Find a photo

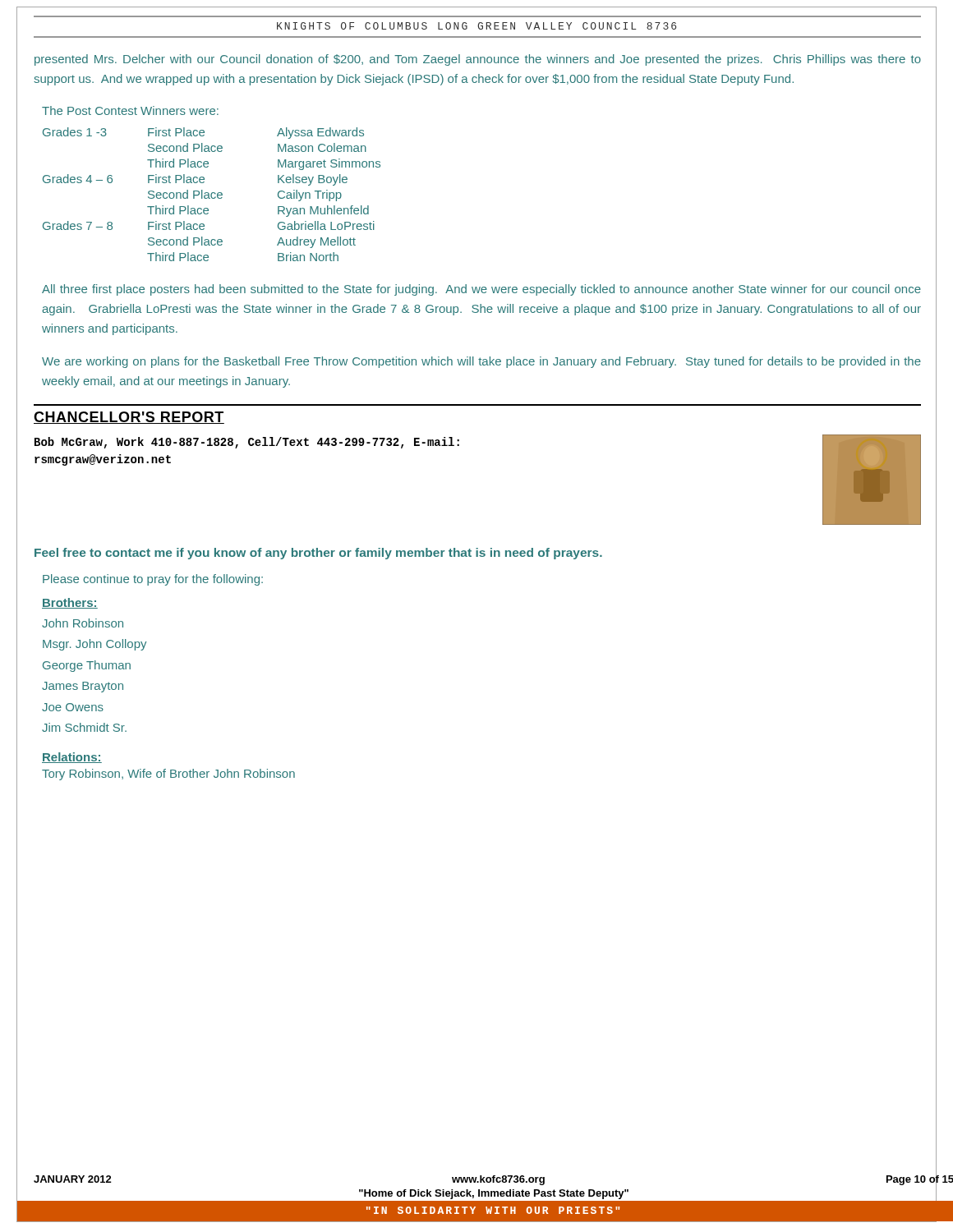(872, 481)
